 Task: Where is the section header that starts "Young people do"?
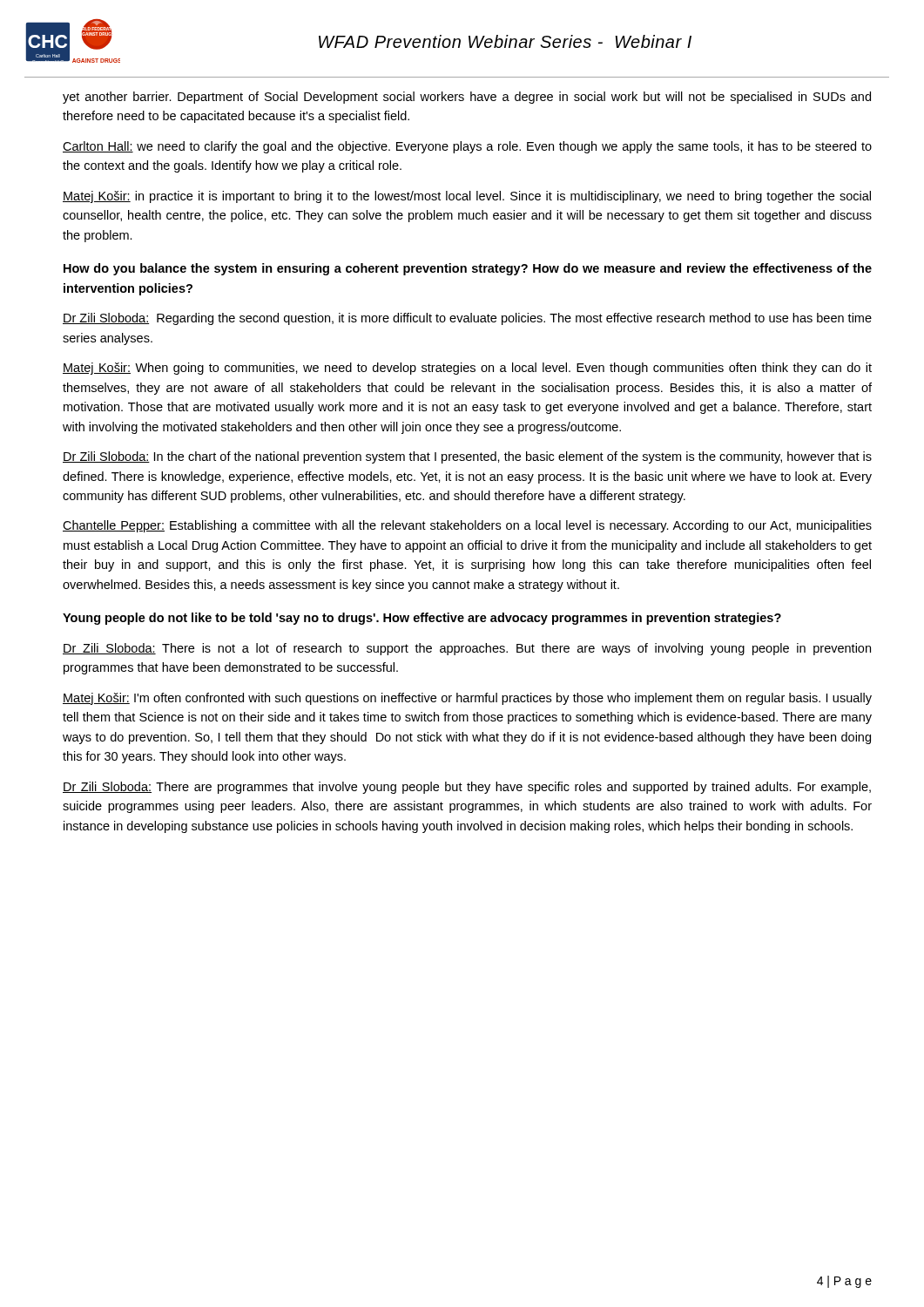click(422, 618)
